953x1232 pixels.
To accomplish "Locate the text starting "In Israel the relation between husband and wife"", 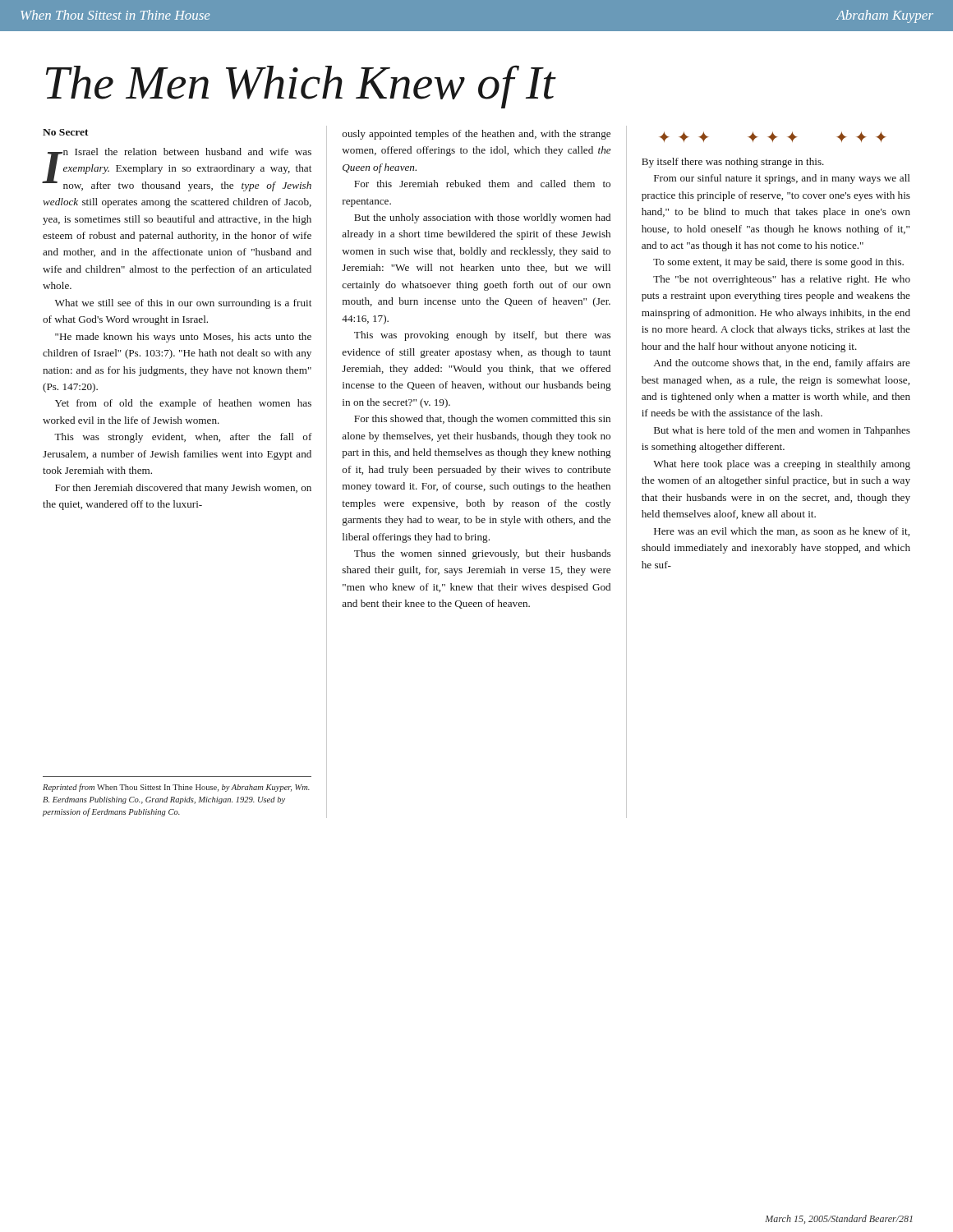I will pyautogui.click(x=177, y=328).
